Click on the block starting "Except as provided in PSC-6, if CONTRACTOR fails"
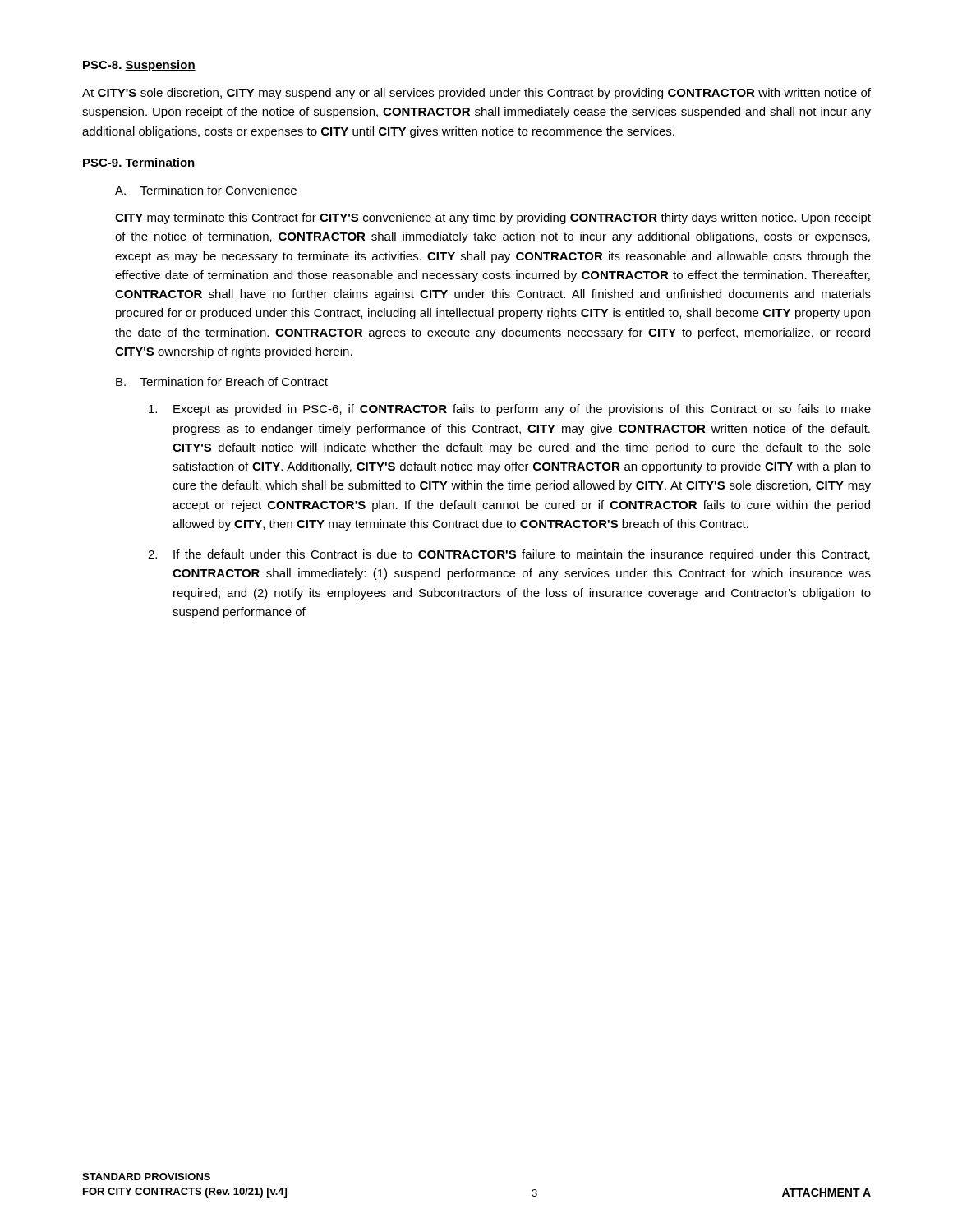Image resolution: width=953 pixels, height=1232 pixels. click(x=509, y=466)
